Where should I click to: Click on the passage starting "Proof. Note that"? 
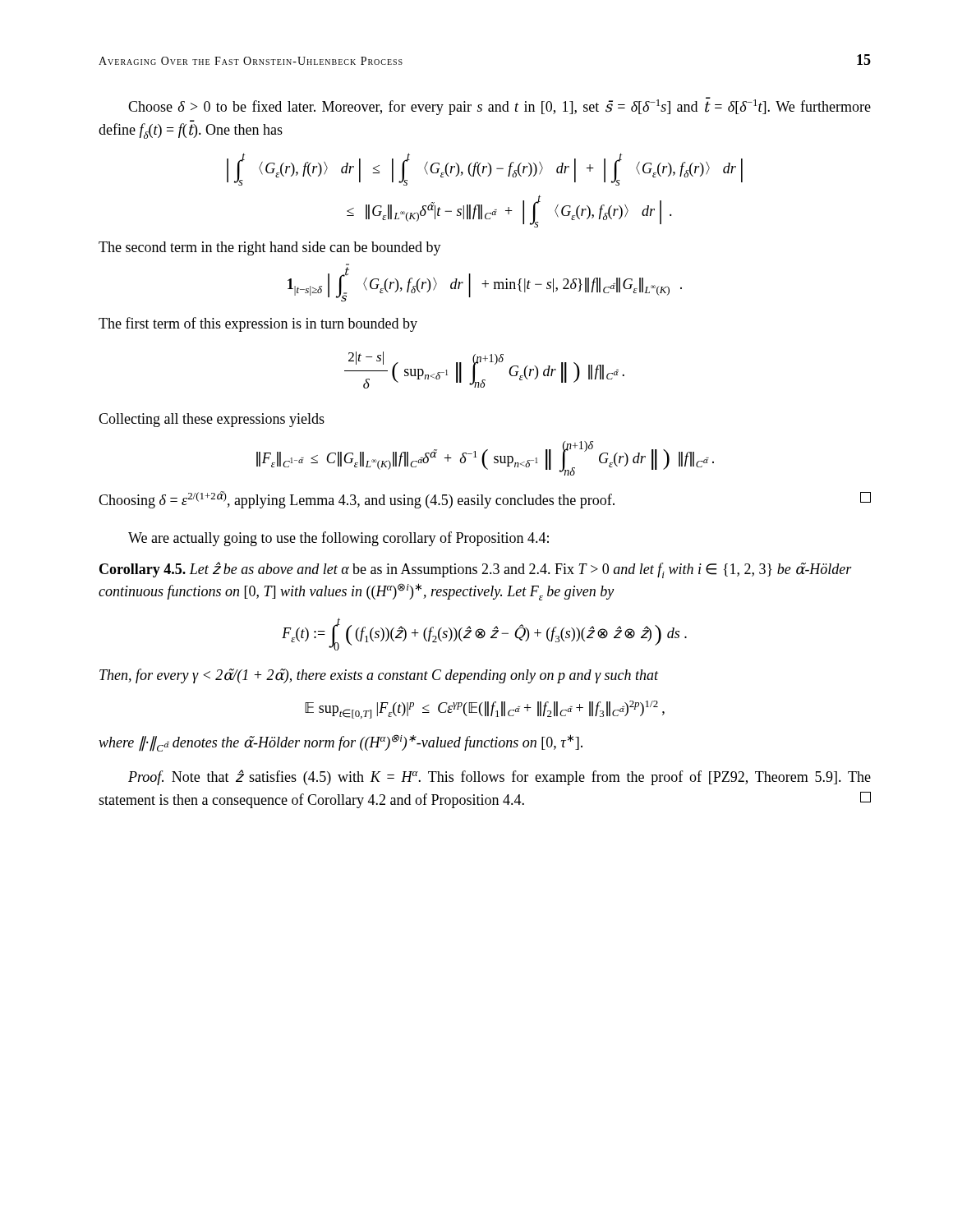tap(485, 787)
